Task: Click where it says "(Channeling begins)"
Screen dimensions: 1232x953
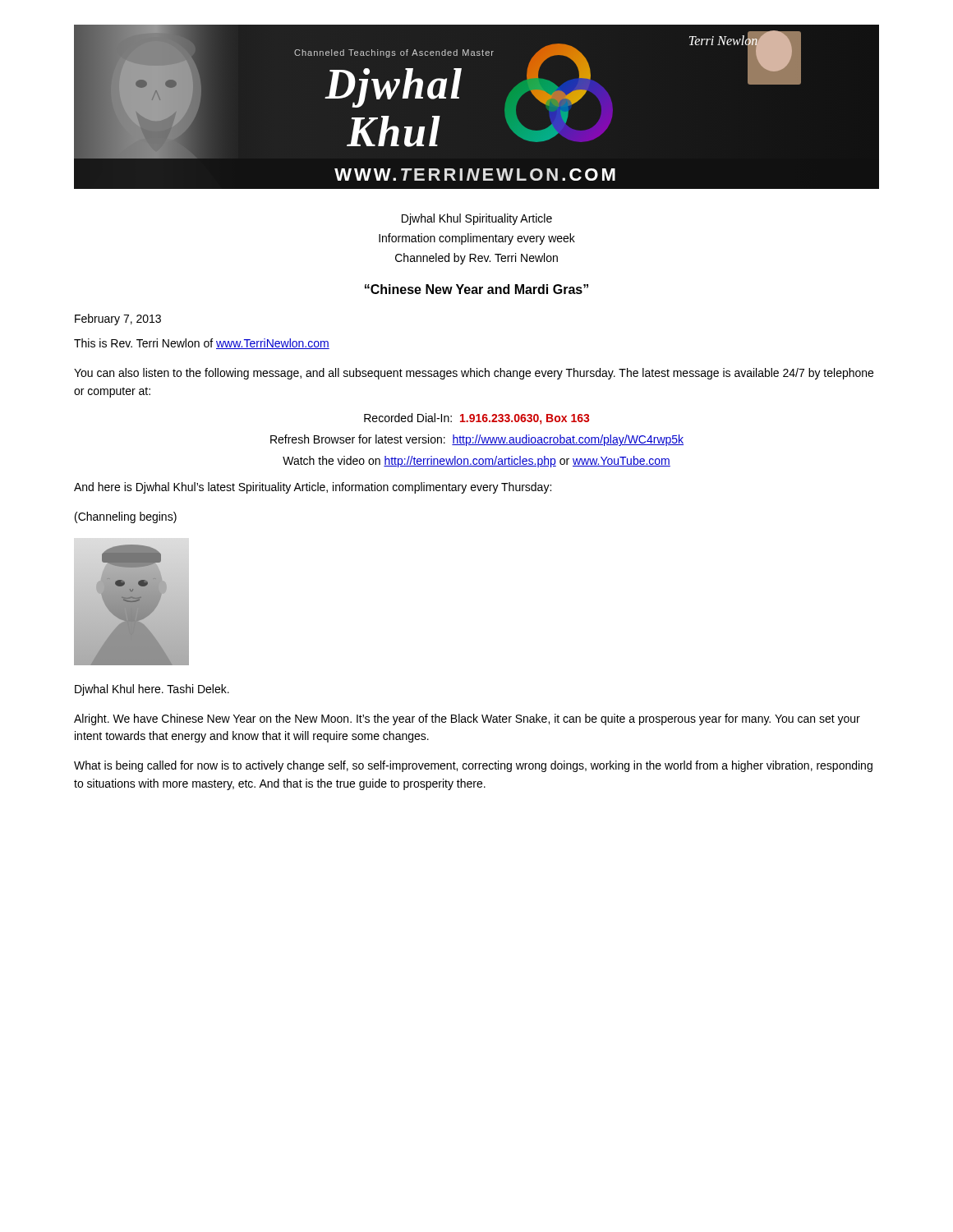Action: tap(125, 517)
